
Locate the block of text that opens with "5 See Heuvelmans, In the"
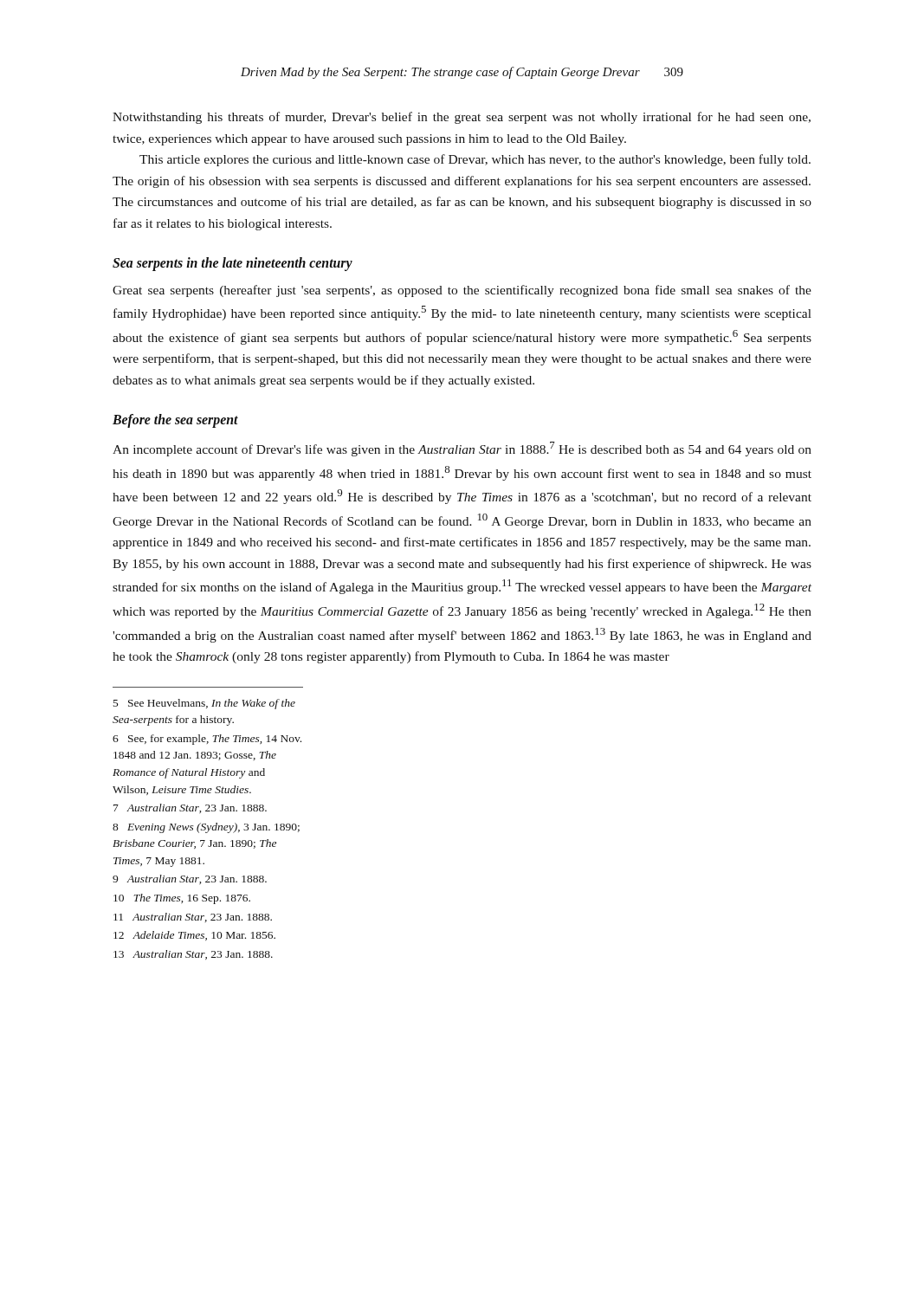coord(204,711)
